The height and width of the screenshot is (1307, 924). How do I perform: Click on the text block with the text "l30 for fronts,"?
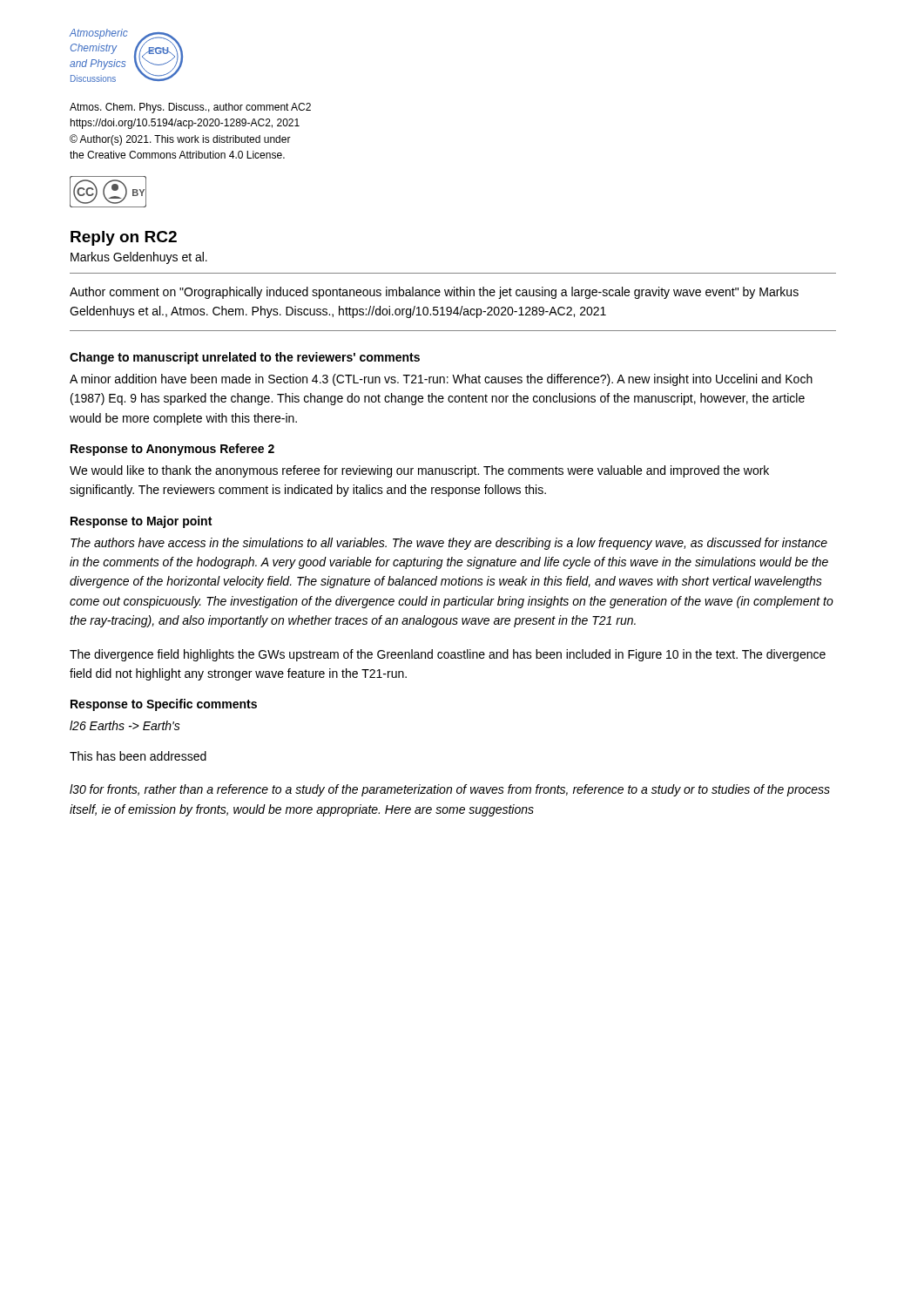pos(450,799)
